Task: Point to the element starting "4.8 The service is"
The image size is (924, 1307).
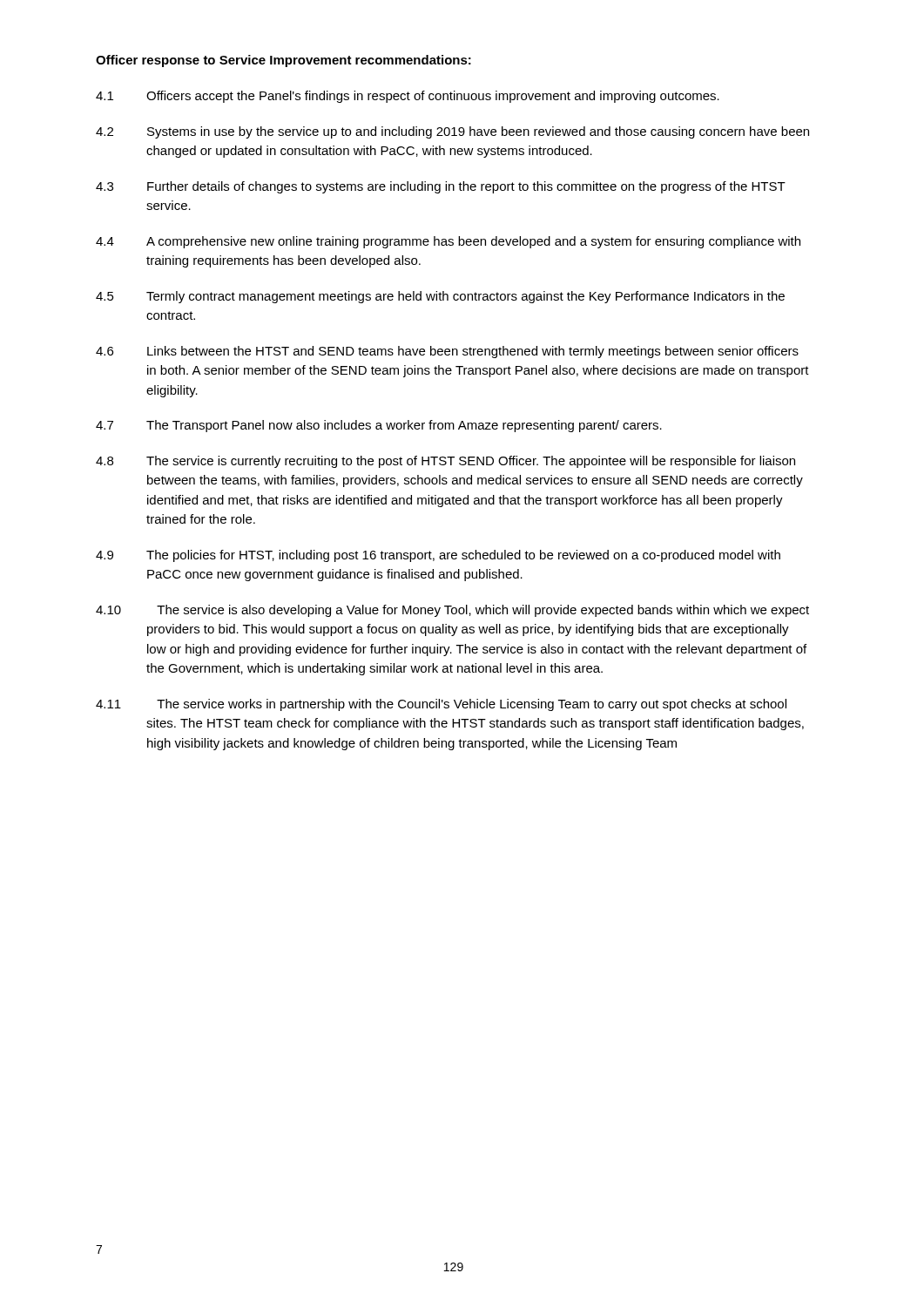Action: (453, 490)
